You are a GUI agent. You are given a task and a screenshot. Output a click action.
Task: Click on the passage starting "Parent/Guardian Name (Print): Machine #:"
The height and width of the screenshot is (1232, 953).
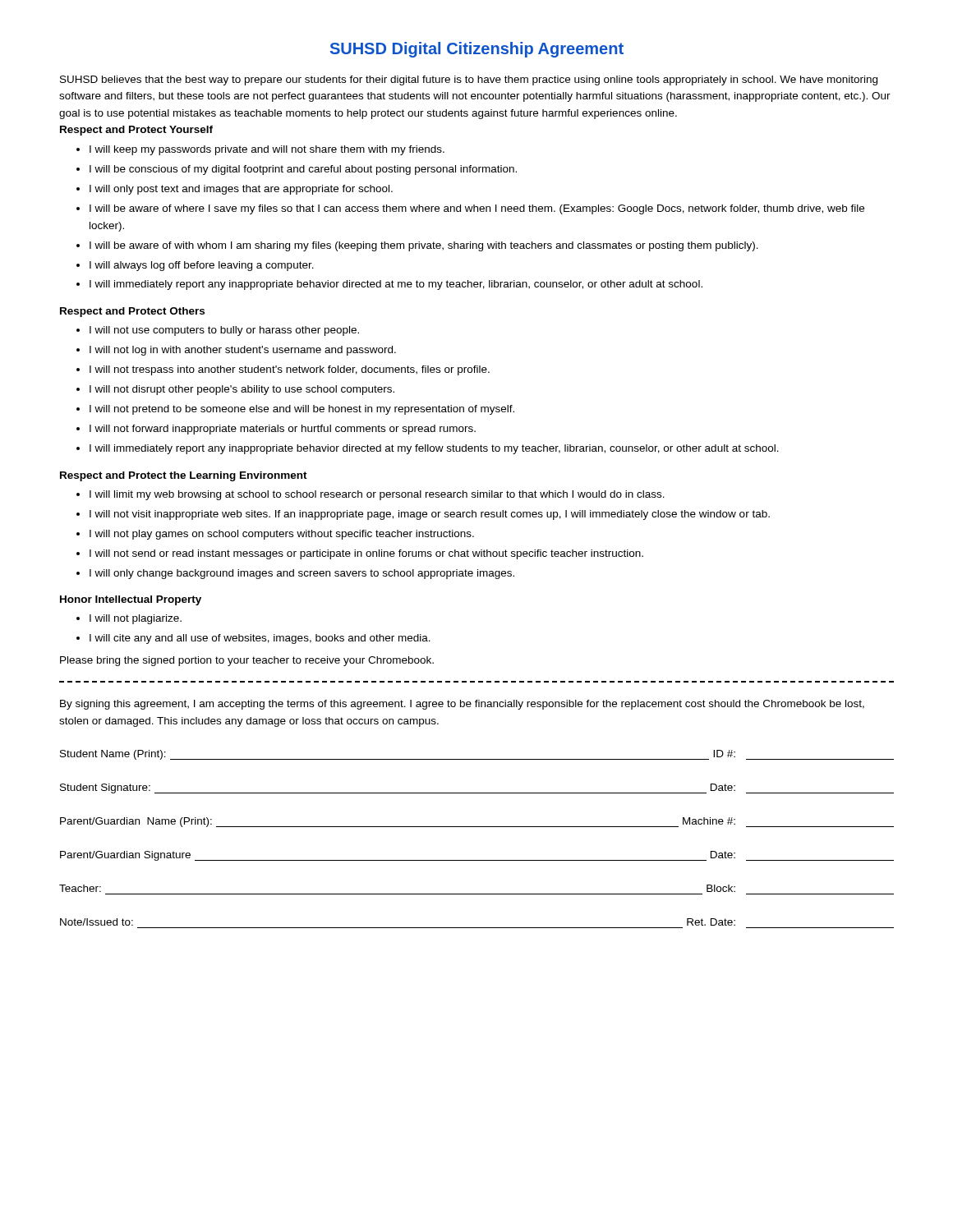click(476, 819)
